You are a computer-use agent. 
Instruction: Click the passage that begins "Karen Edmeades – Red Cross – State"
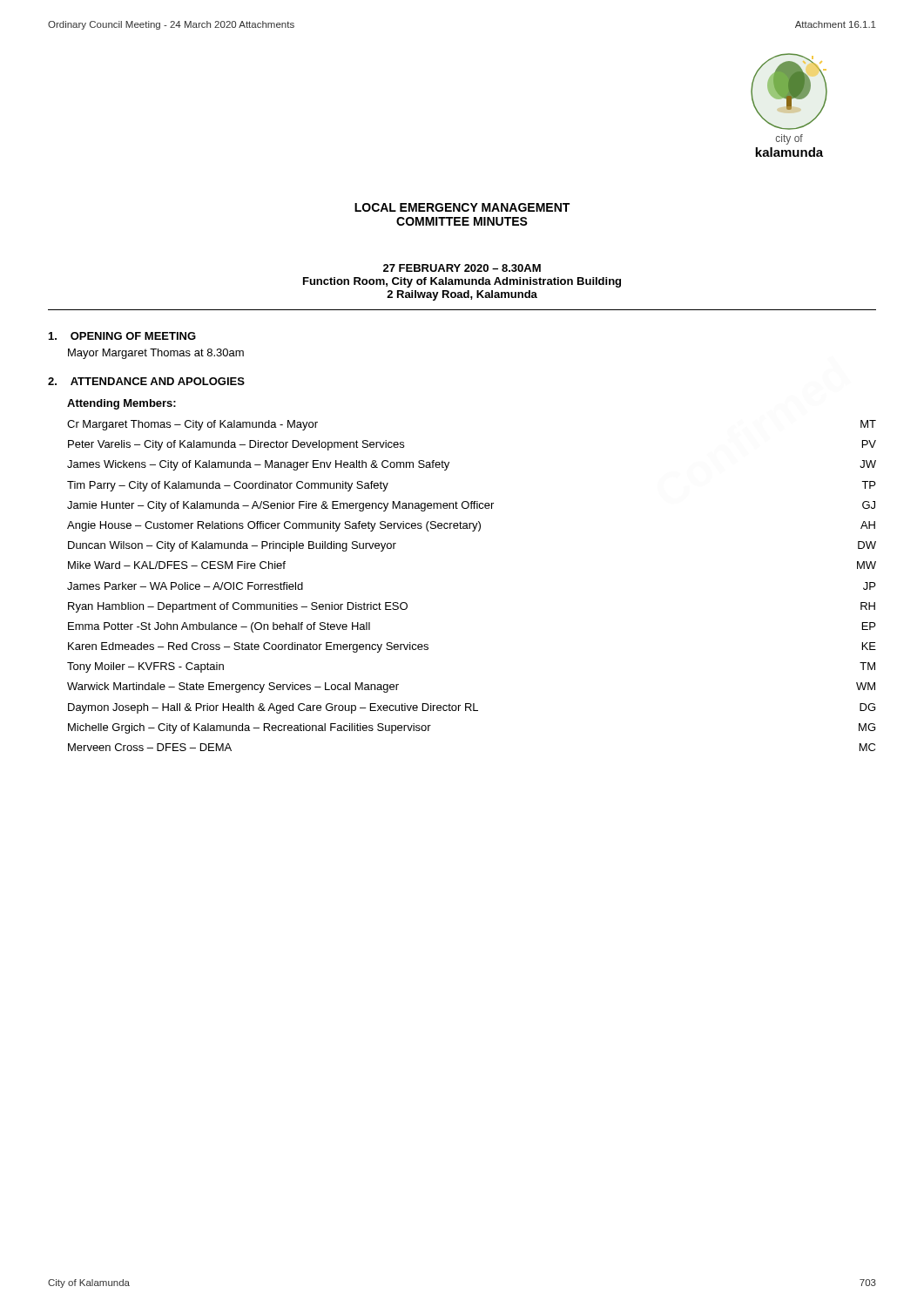click(x=246, y=647)
